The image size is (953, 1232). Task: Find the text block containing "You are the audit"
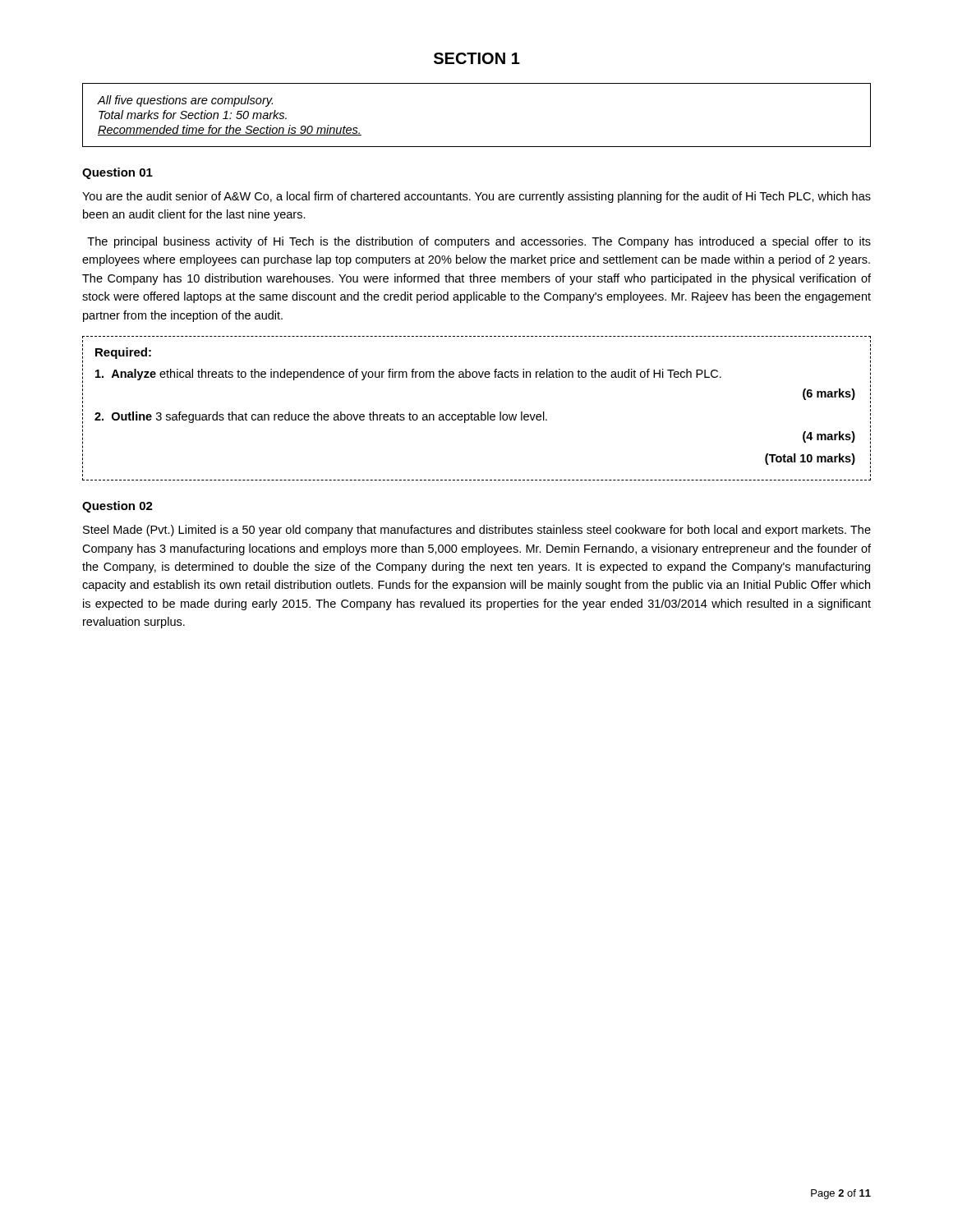[x=476, y=205]
